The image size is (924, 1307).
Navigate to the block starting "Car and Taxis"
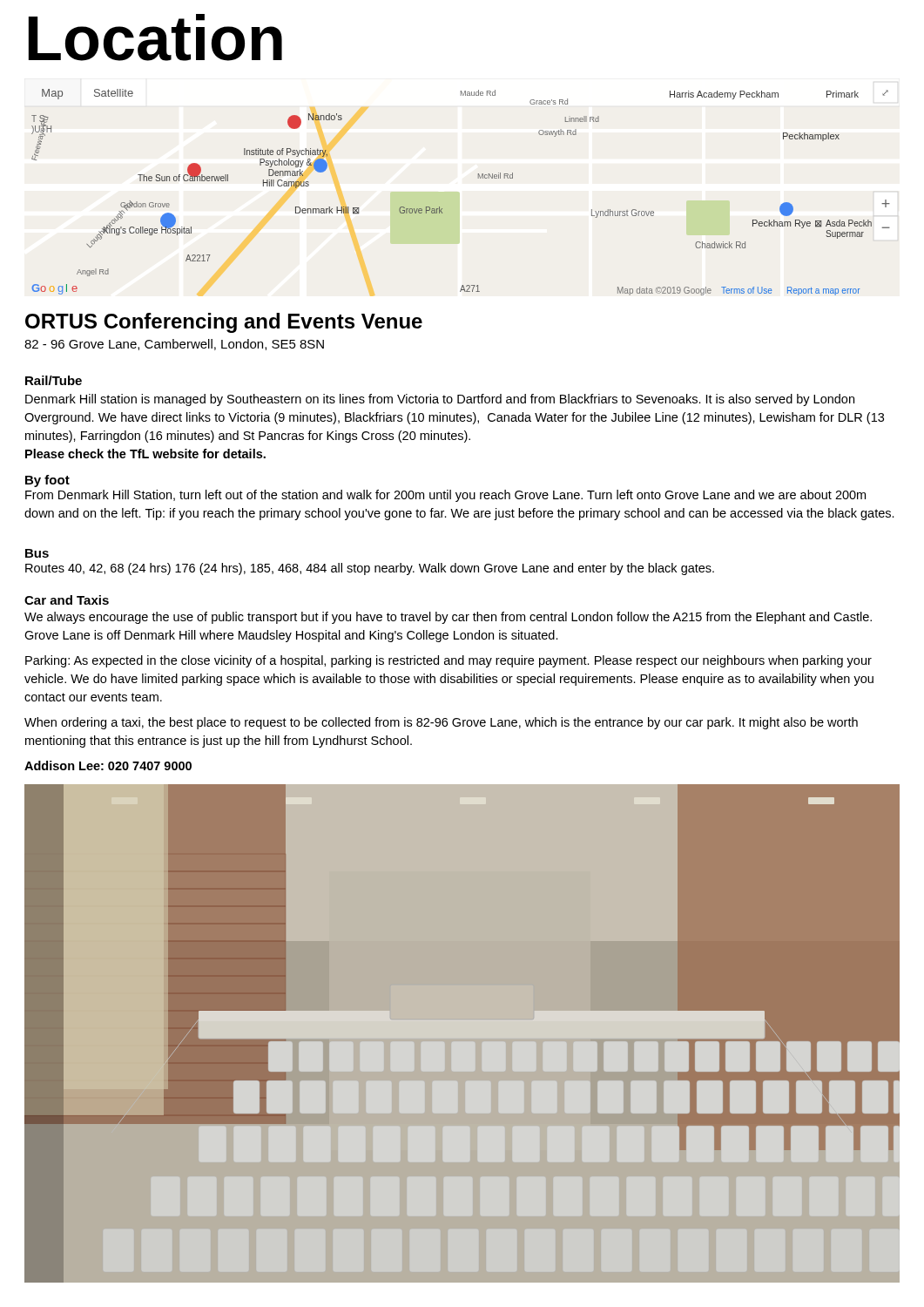[111, 600]
